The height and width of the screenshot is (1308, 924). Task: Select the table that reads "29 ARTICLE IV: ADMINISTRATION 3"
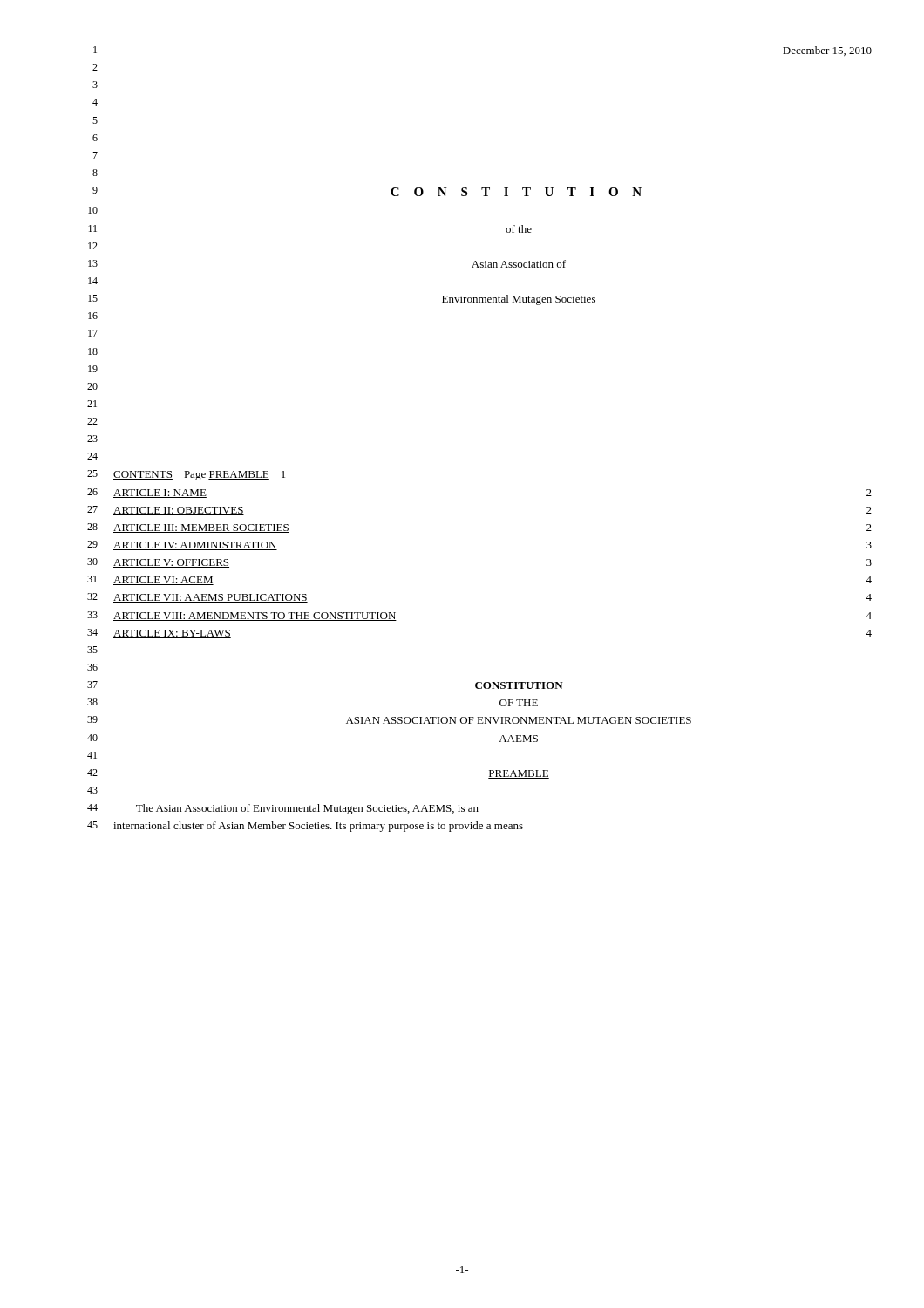coord(488,545)
